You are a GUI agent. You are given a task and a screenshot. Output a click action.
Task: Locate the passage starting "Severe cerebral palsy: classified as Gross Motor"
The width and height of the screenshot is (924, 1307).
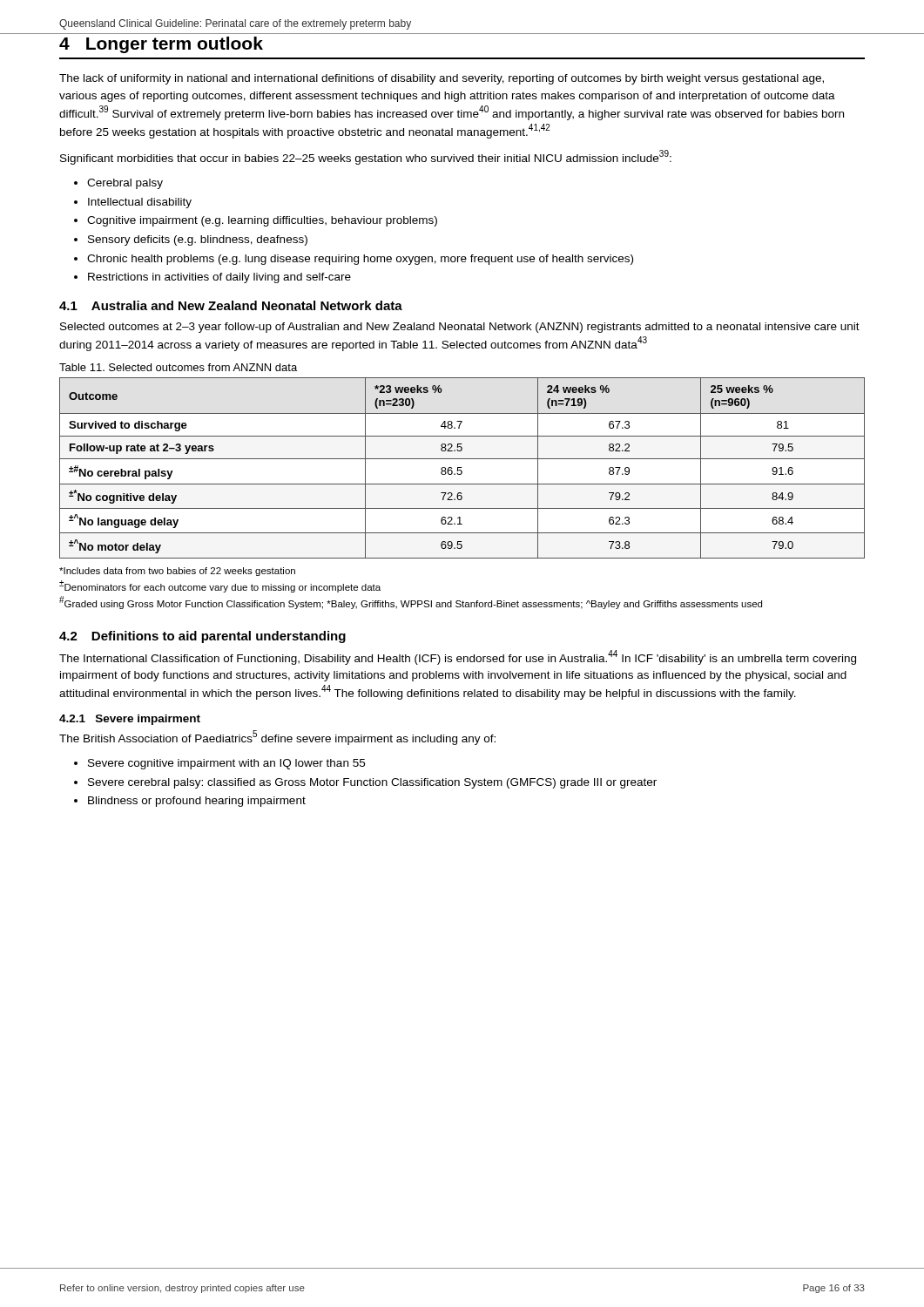click(x=476, y=782)
